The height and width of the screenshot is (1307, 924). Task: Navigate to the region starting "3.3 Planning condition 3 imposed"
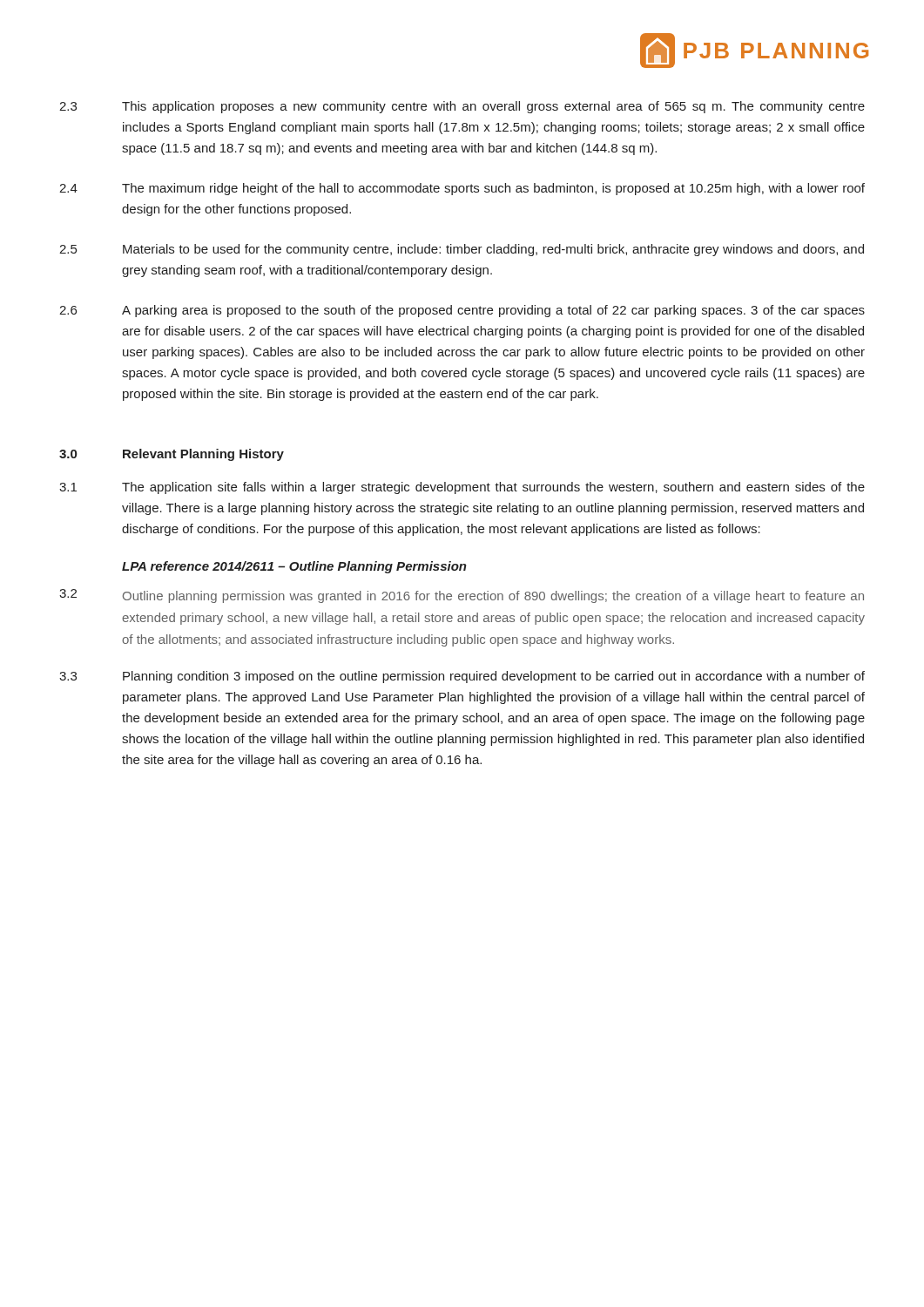462,718
